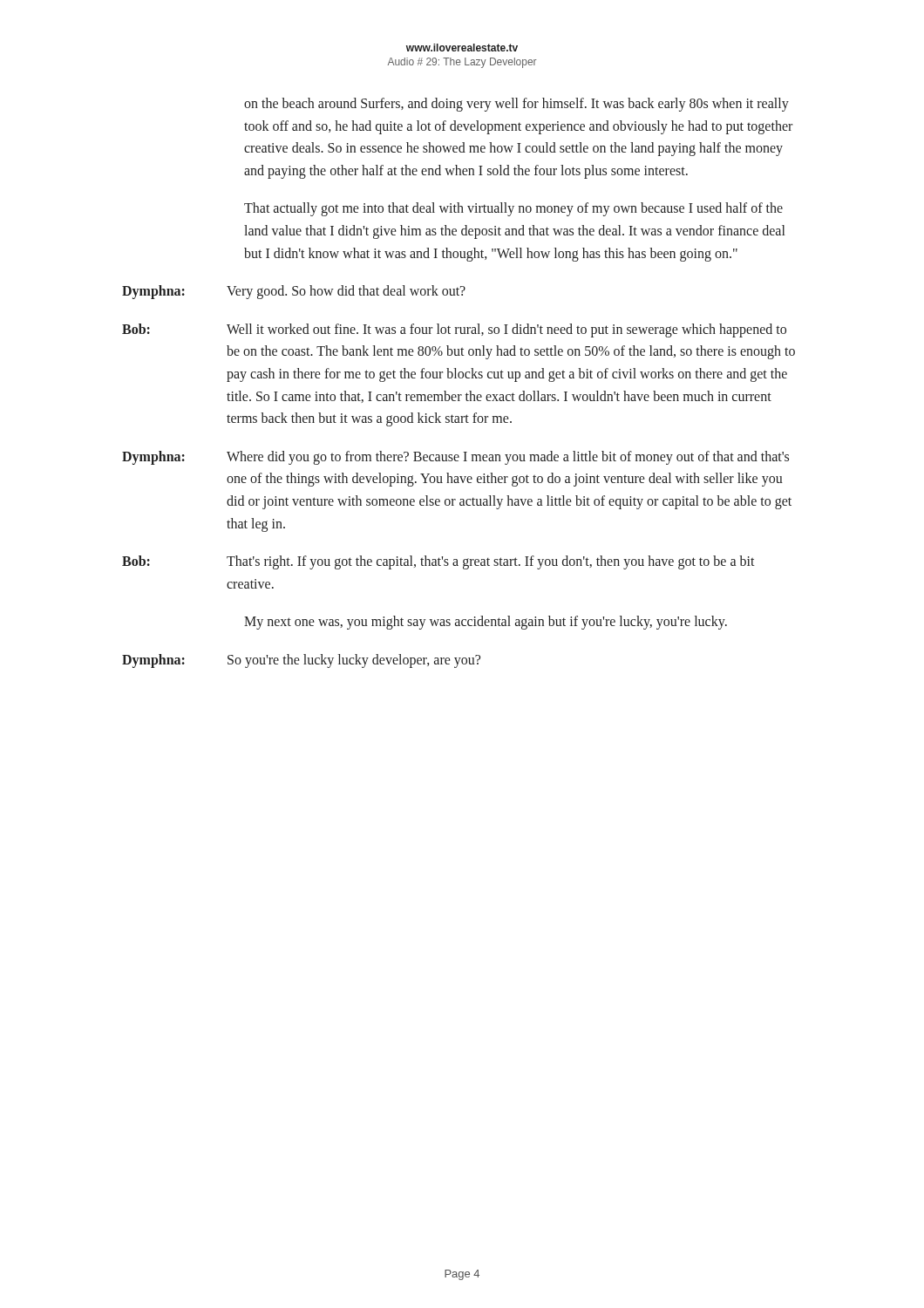This screenshot has width=924, height=1308.
Task: Where is the passage that starts "Dymphna: Very good. So how did that deal"?
Action: click(462, 291)
